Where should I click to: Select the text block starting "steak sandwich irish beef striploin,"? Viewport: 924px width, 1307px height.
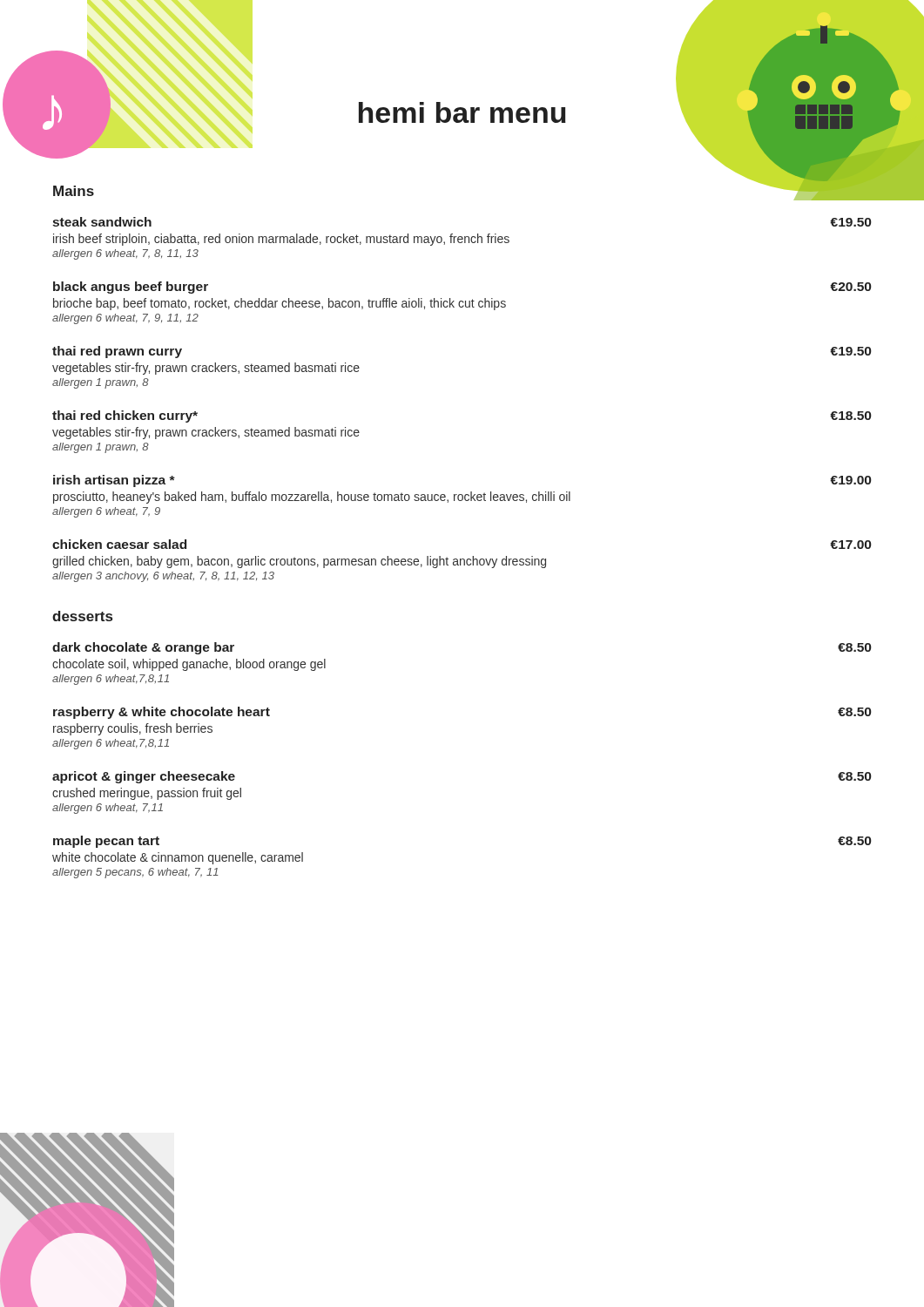pyautogui.click(x=462, y=237)
